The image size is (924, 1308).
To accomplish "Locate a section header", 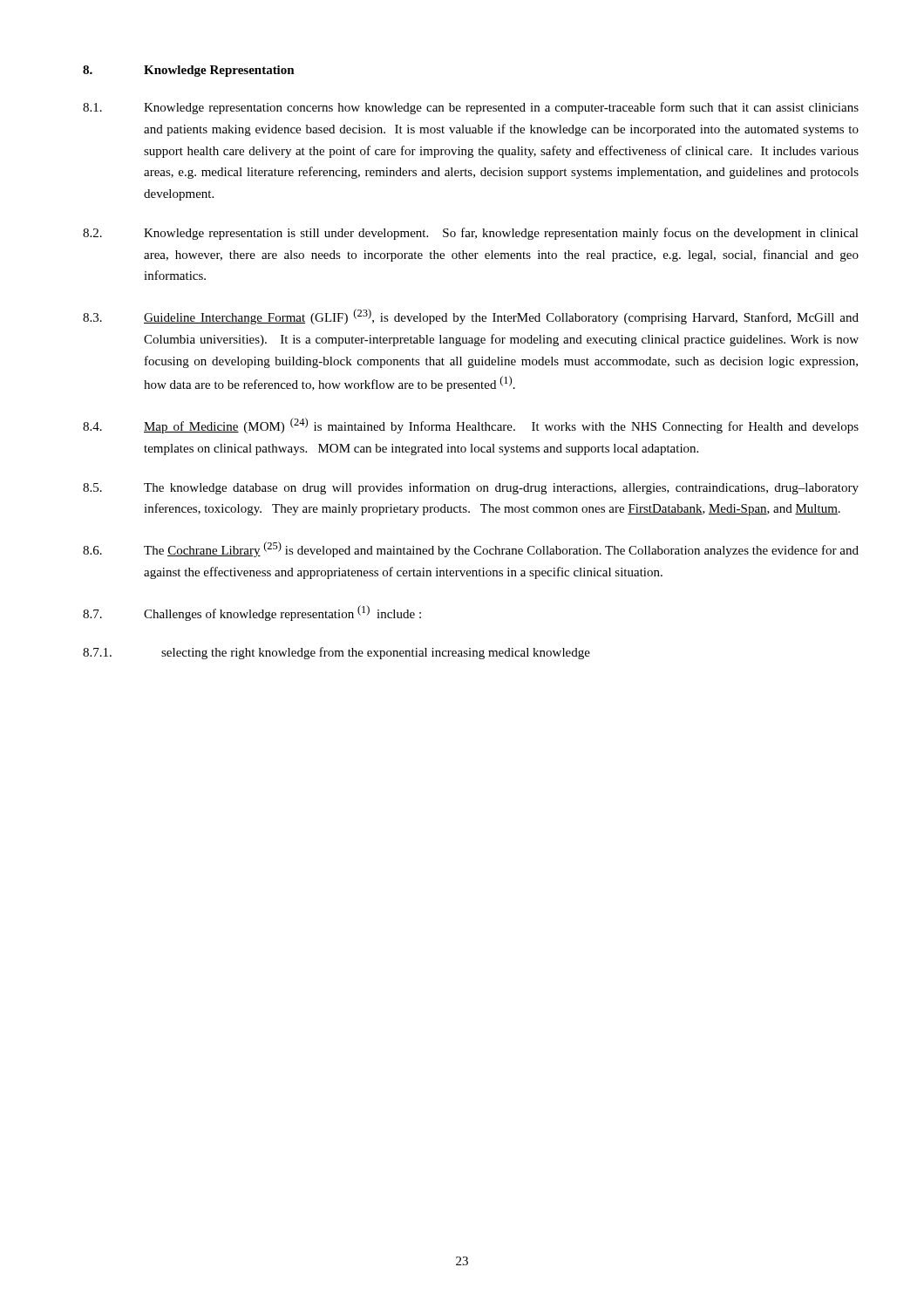I will pos(189,70).
